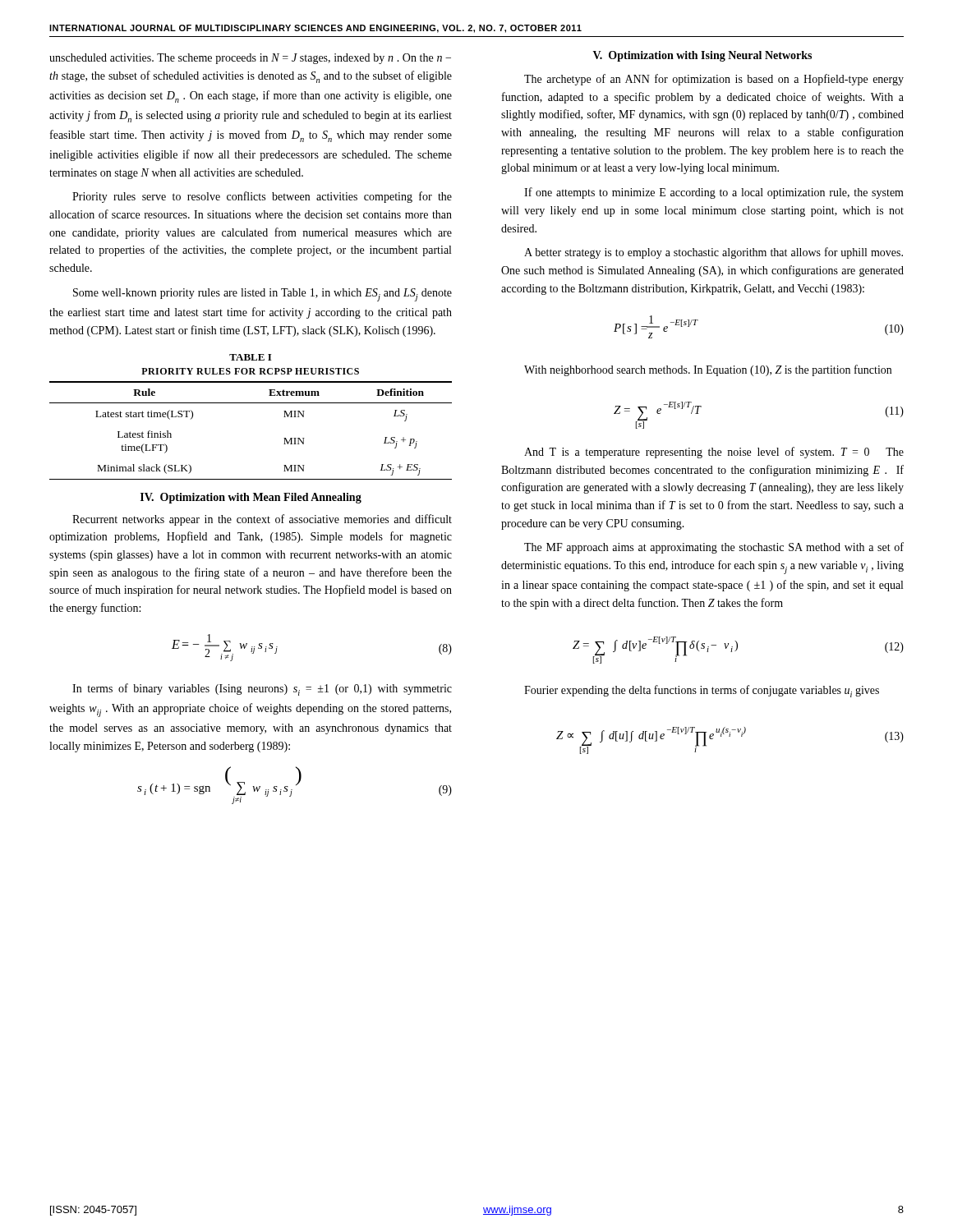The width and height of the screenshot is (953, 1232).
Task: Locate the region starting "s i ( t +"
Action: [x=251, y=790]
